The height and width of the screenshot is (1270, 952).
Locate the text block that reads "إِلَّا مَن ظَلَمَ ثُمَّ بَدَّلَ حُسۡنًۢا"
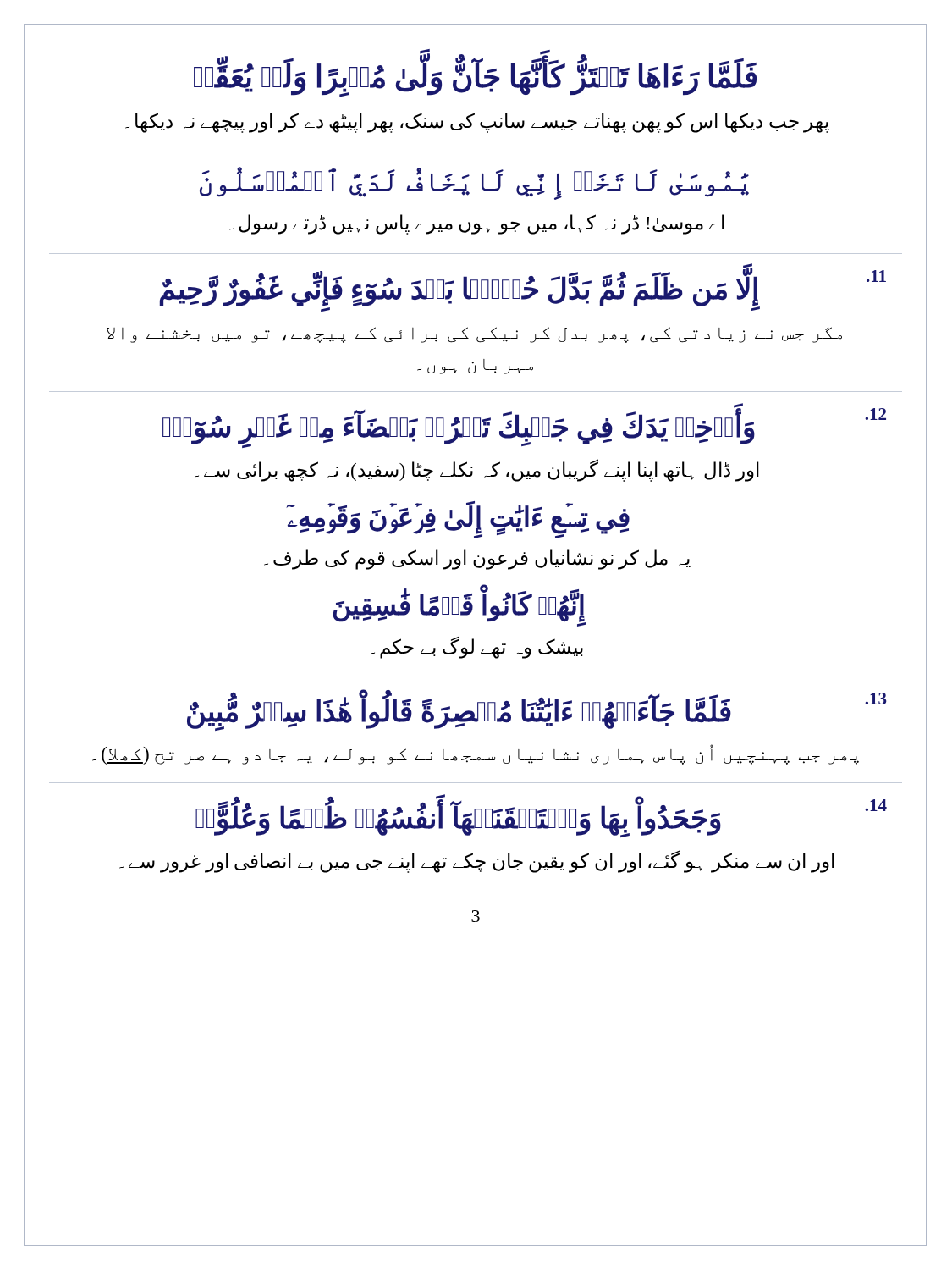pyautogui.click(x=459, y=289)
